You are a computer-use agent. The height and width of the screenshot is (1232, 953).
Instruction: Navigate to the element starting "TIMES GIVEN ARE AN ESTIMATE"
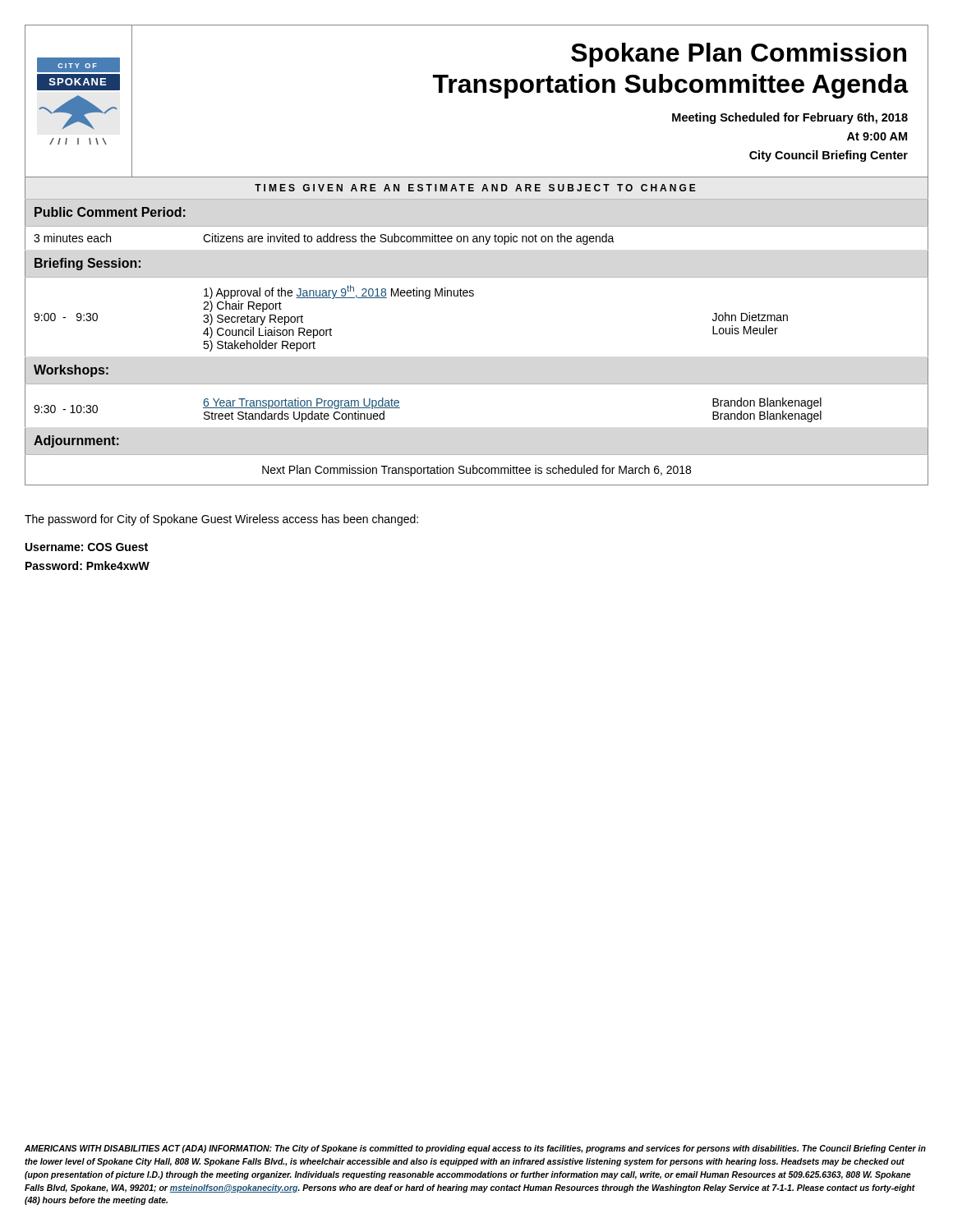click(476, 188)
